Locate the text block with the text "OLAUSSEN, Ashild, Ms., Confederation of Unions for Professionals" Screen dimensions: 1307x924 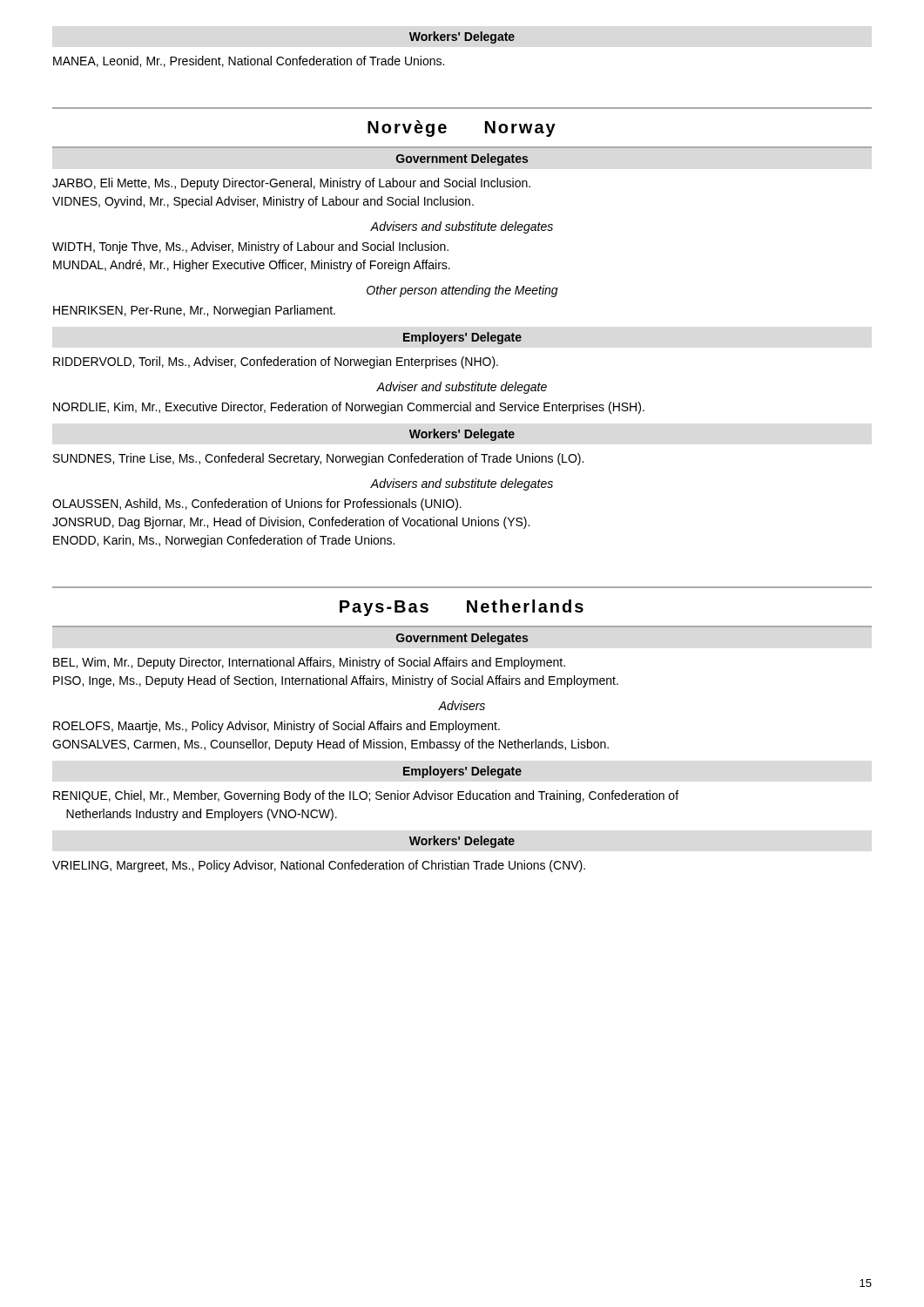[291, 522]
